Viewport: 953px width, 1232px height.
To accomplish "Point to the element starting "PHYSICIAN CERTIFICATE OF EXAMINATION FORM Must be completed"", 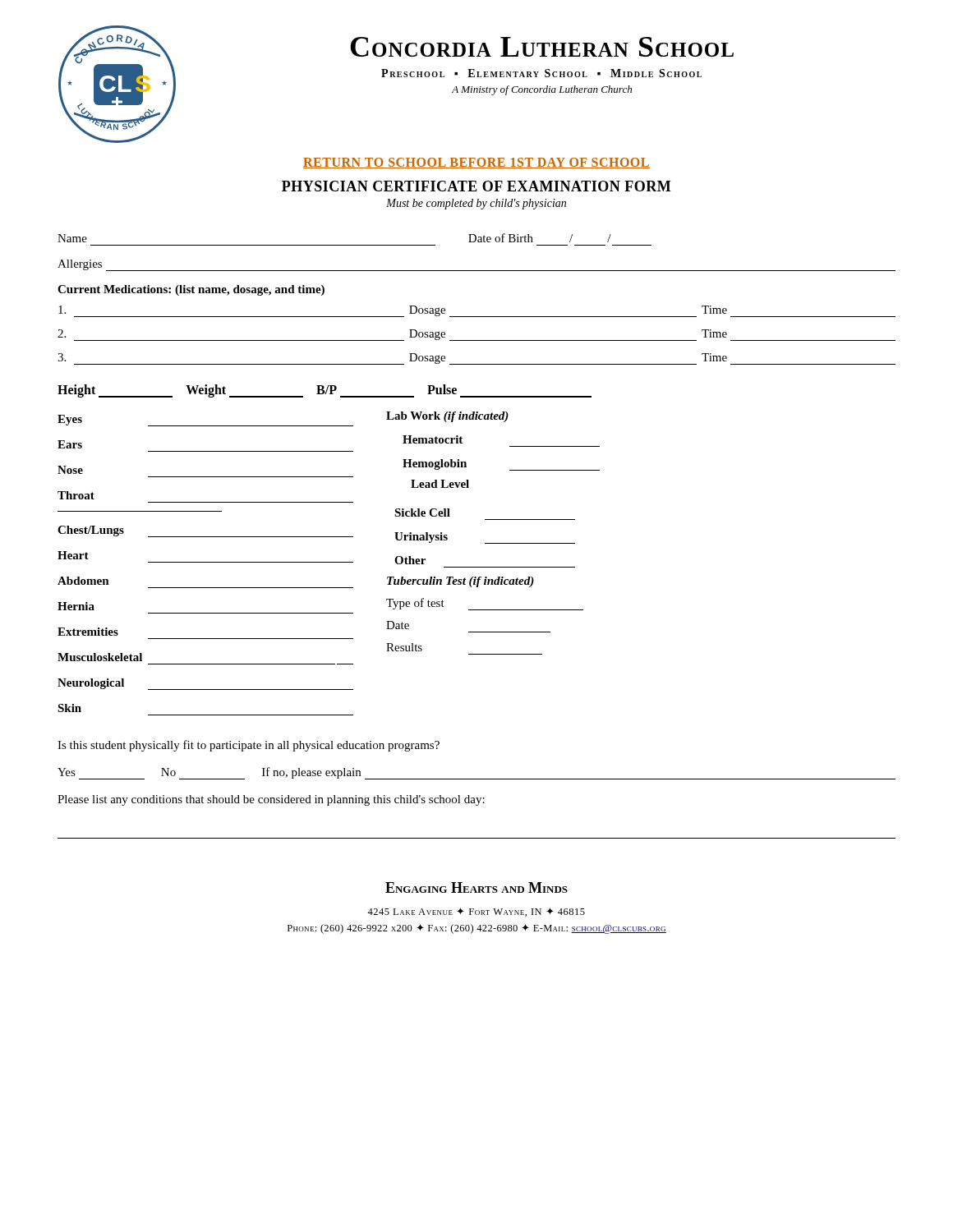I will click(x=476, y=194).
